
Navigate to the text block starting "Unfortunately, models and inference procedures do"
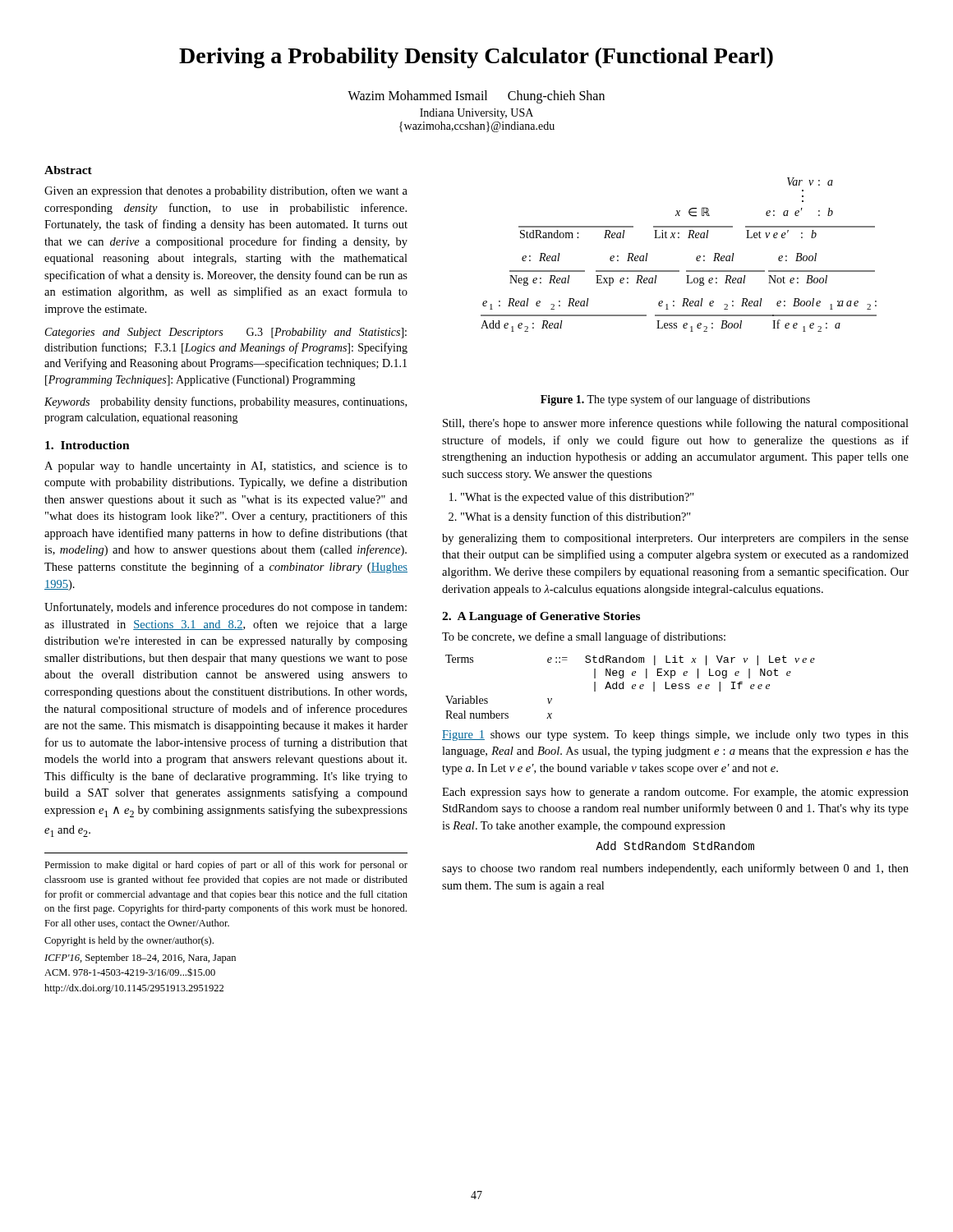226,720
